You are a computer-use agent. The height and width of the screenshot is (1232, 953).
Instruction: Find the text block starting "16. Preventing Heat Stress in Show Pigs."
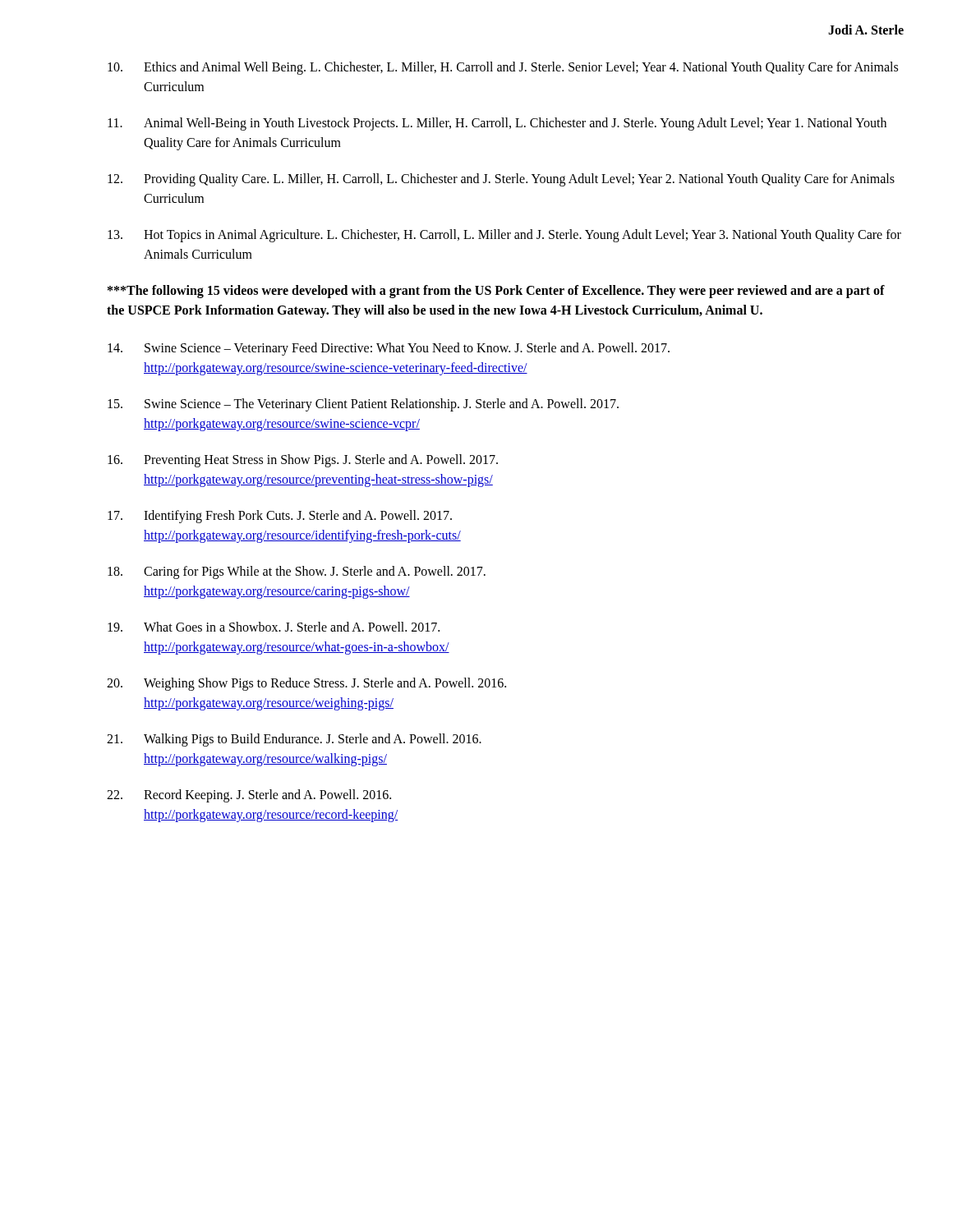coord(505,470)
